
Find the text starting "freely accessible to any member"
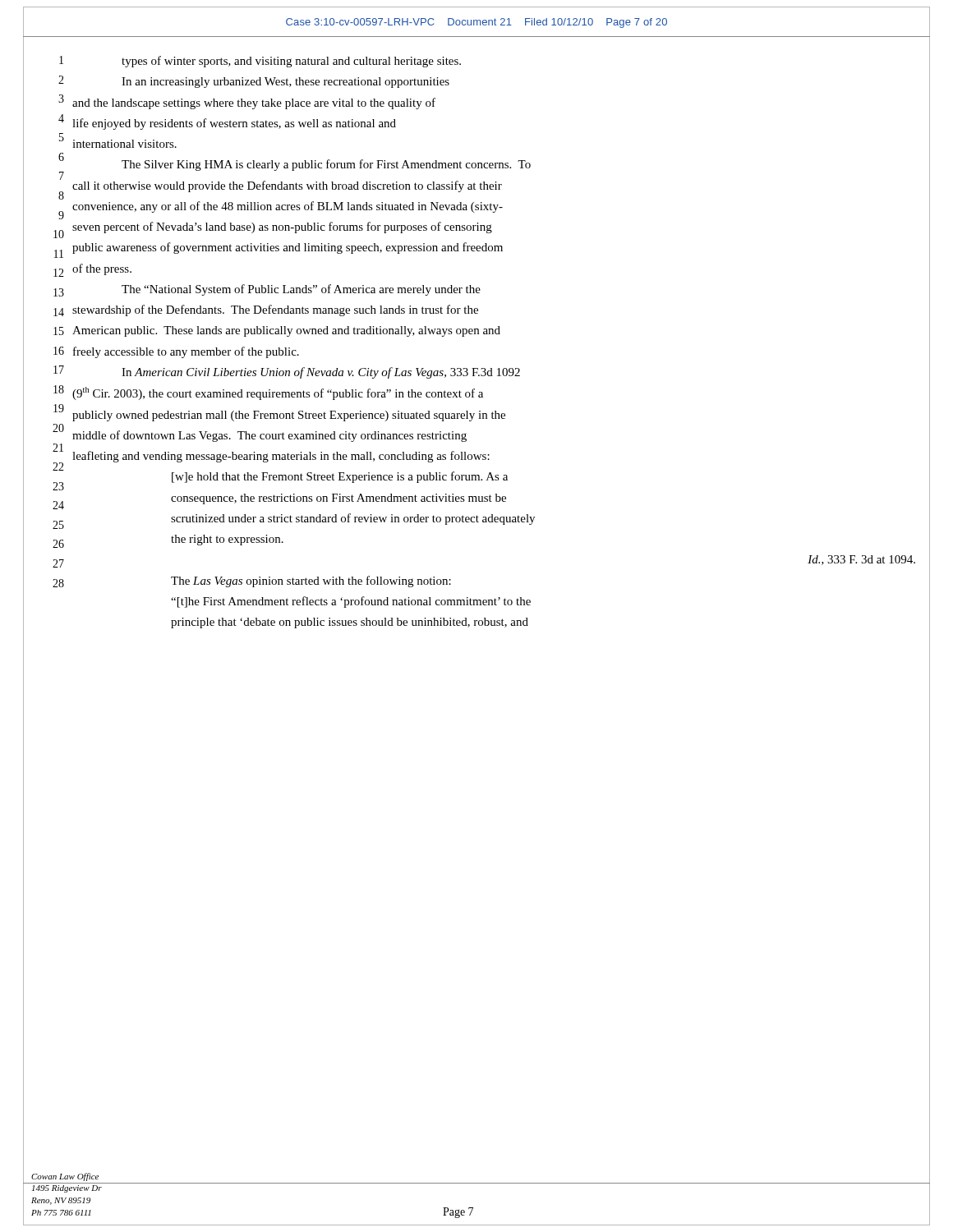tap(186, 351)
